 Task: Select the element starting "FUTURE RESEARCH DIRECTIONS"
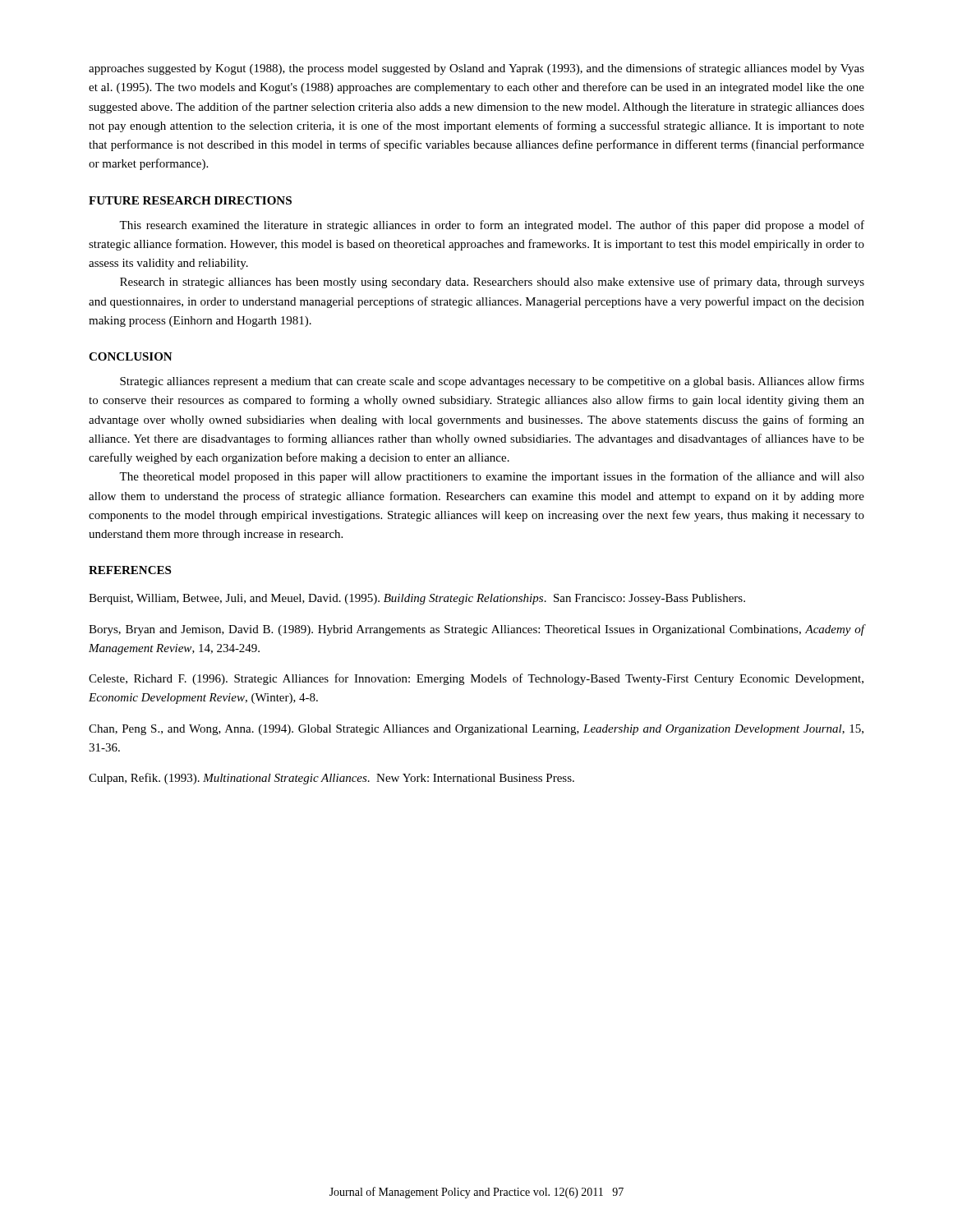(190, 200)
